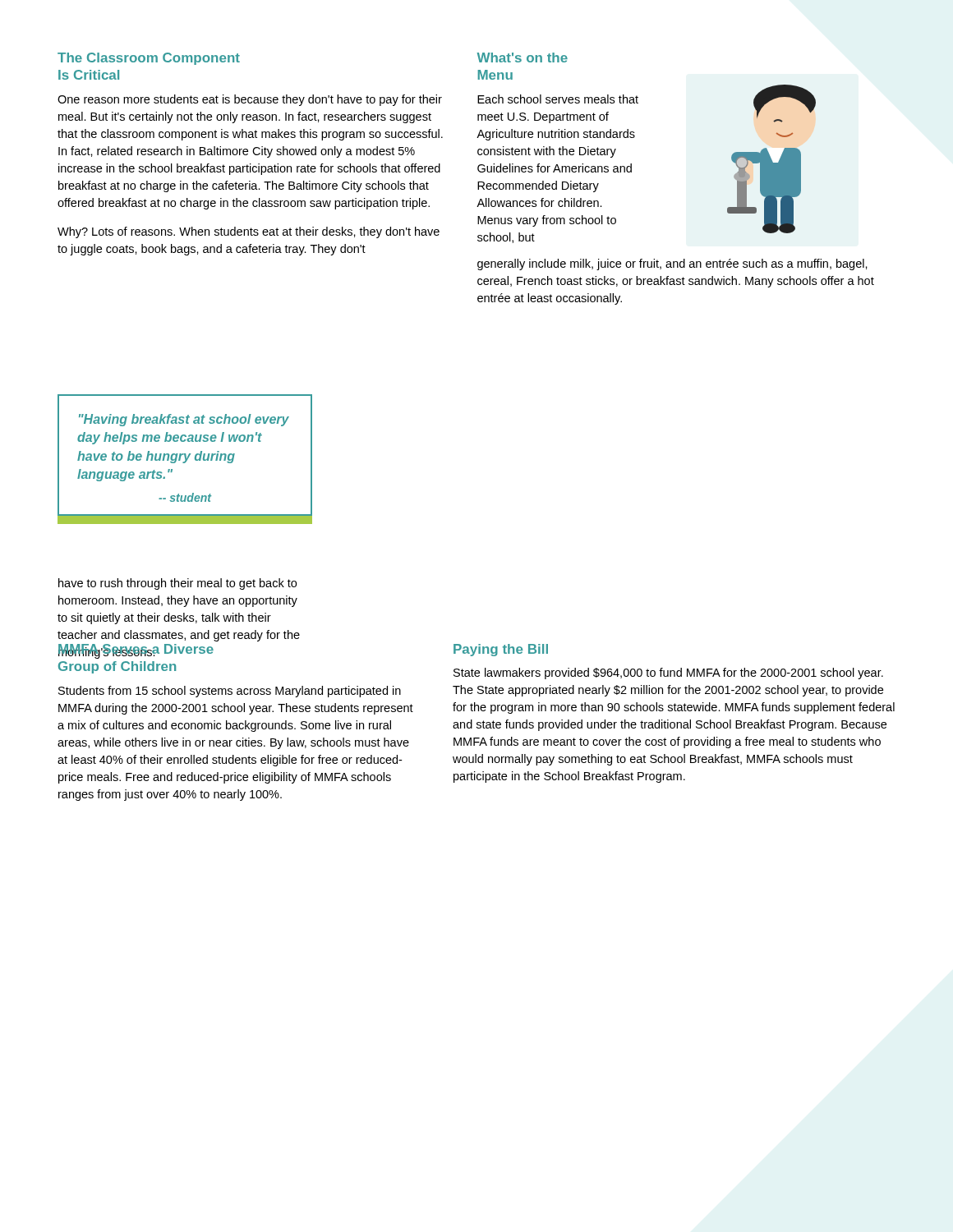Click on the section header with the text "The Classroom ComponentIs Critical"
The image size is (953, 1232).
[149, 67]
